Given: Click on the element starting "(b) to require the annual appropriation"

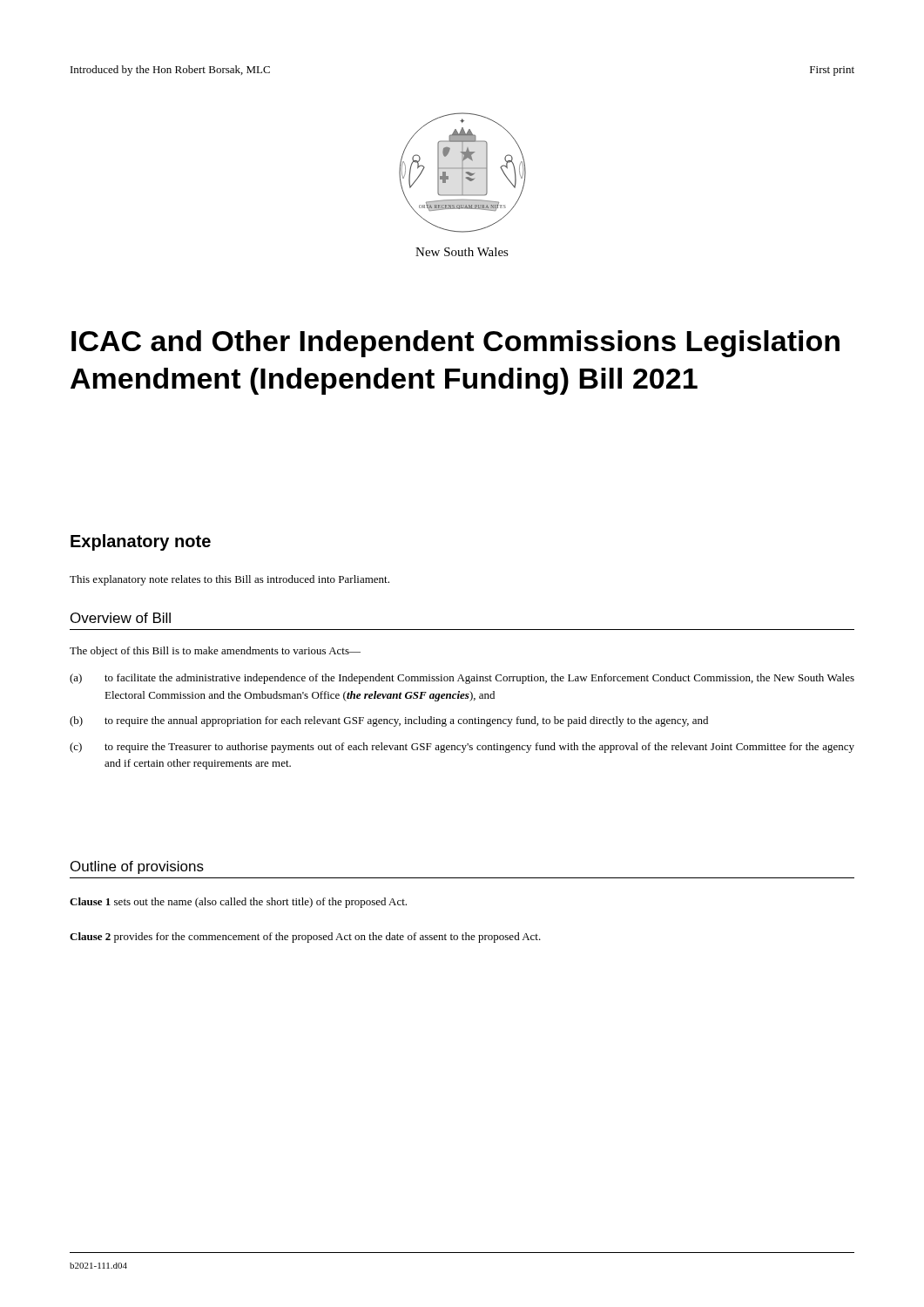Looking at the screenshot, I should click(x=462, y=720).
